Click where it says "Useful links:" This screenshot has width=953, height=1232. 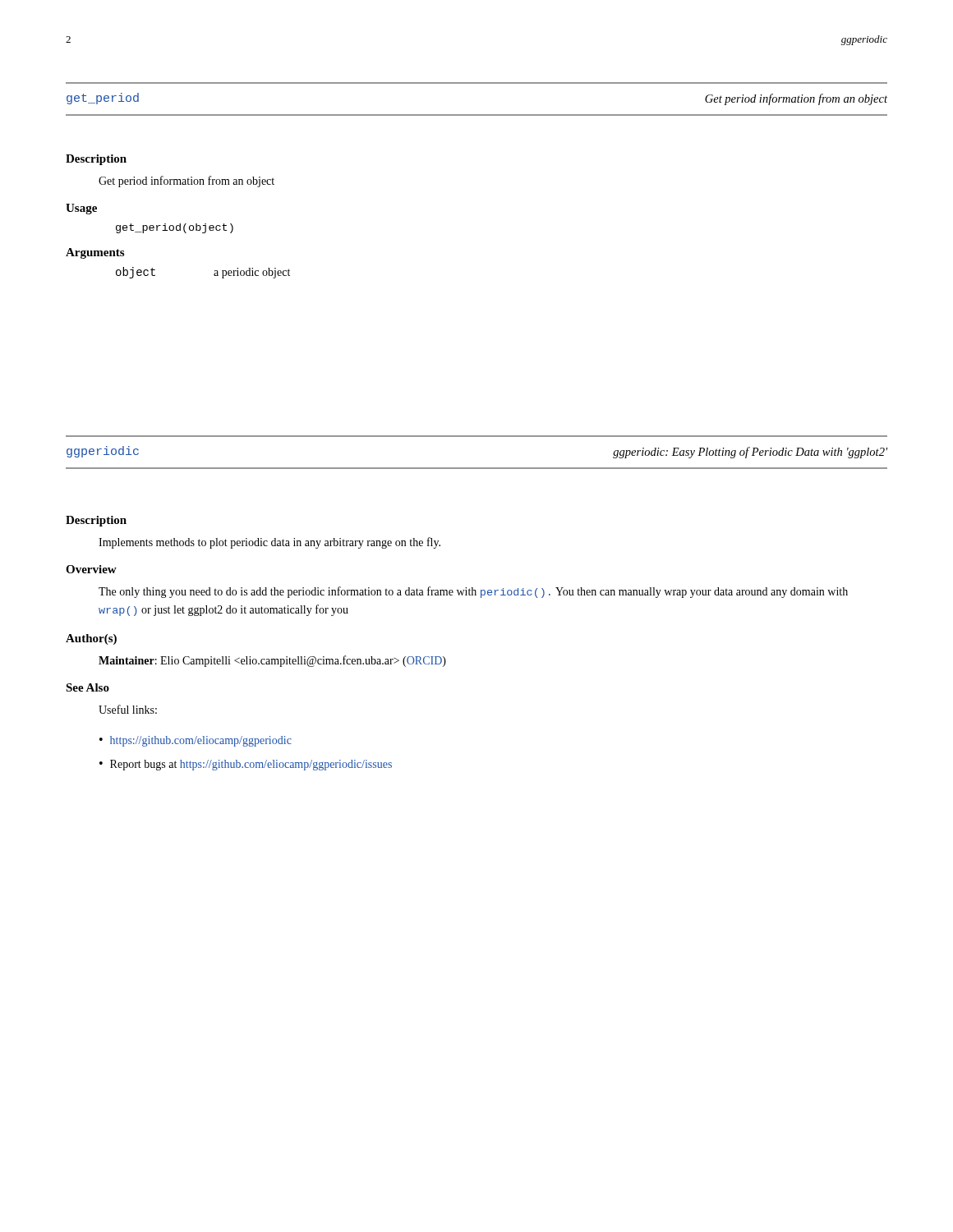pos(128,710)
